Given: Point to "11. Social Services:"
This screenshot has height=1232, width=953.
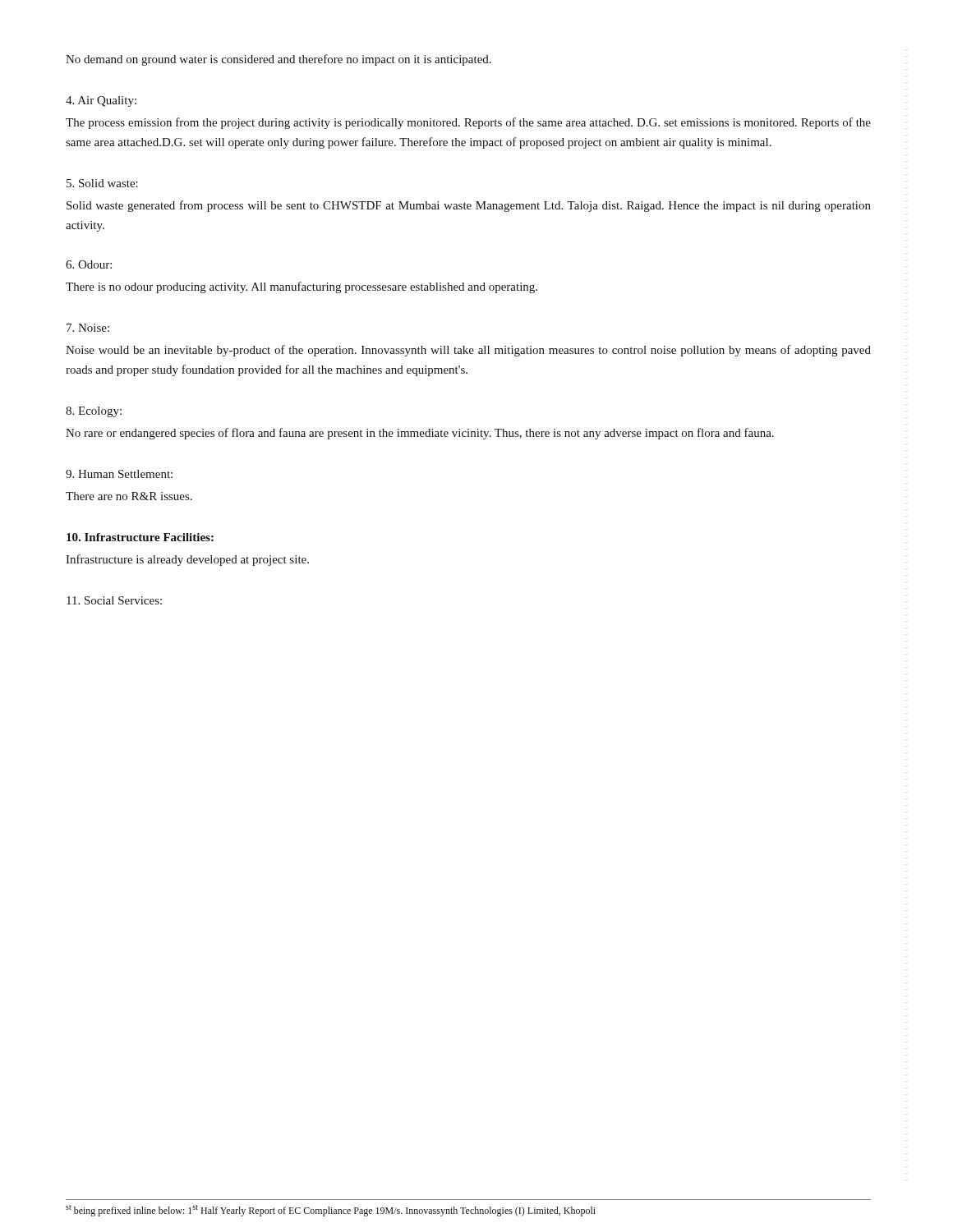Looking at the screenshot, I should [x=114, y=600].
